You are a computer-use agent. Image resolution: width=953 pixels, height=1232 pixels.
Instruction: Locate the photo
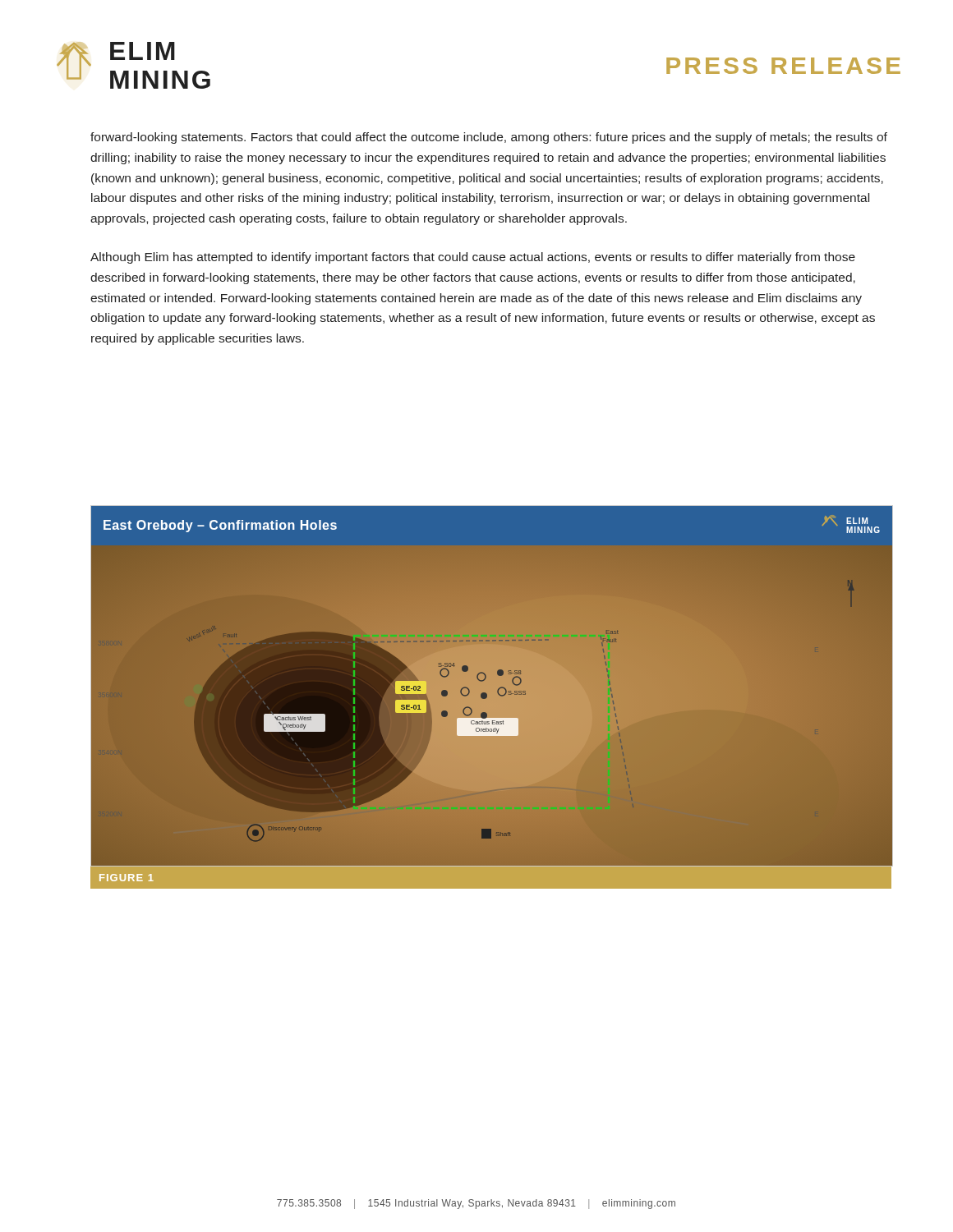(491, 697)
